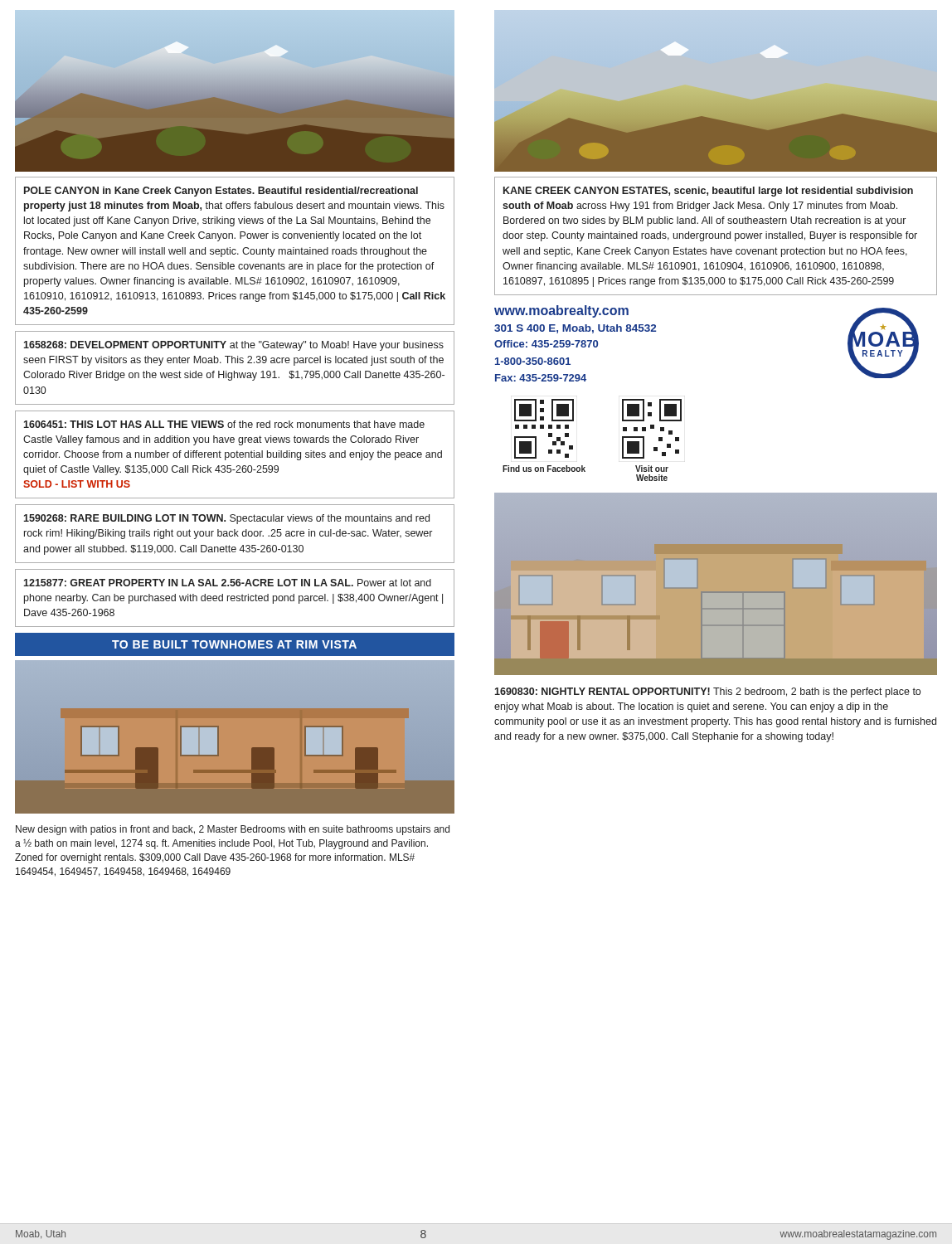This screenshot has width=952, height=1244.
Task: Click the section header
Action: coord(235,644)
